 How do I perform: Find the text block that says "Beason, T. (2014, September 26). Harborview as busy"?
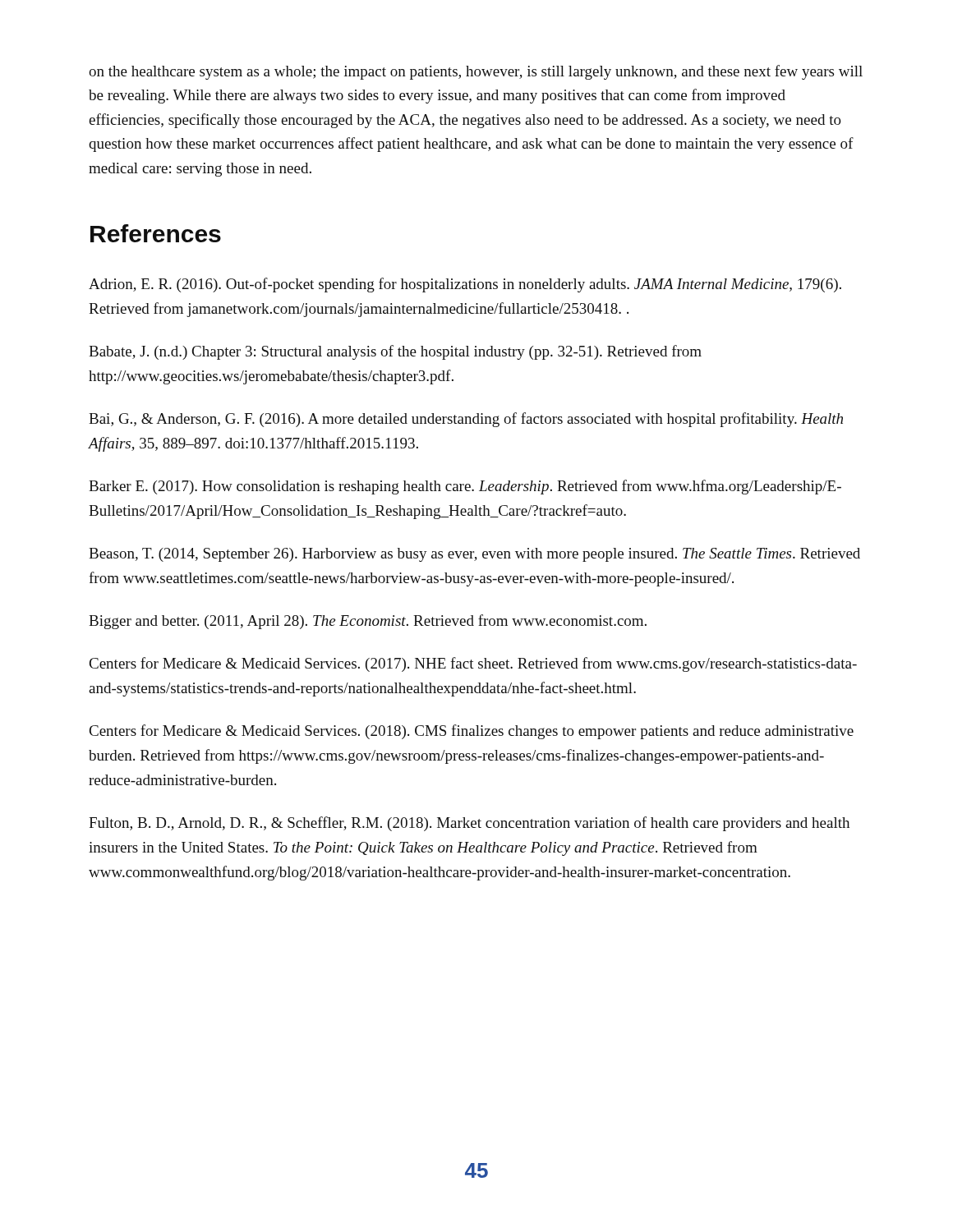pos(475,566)
